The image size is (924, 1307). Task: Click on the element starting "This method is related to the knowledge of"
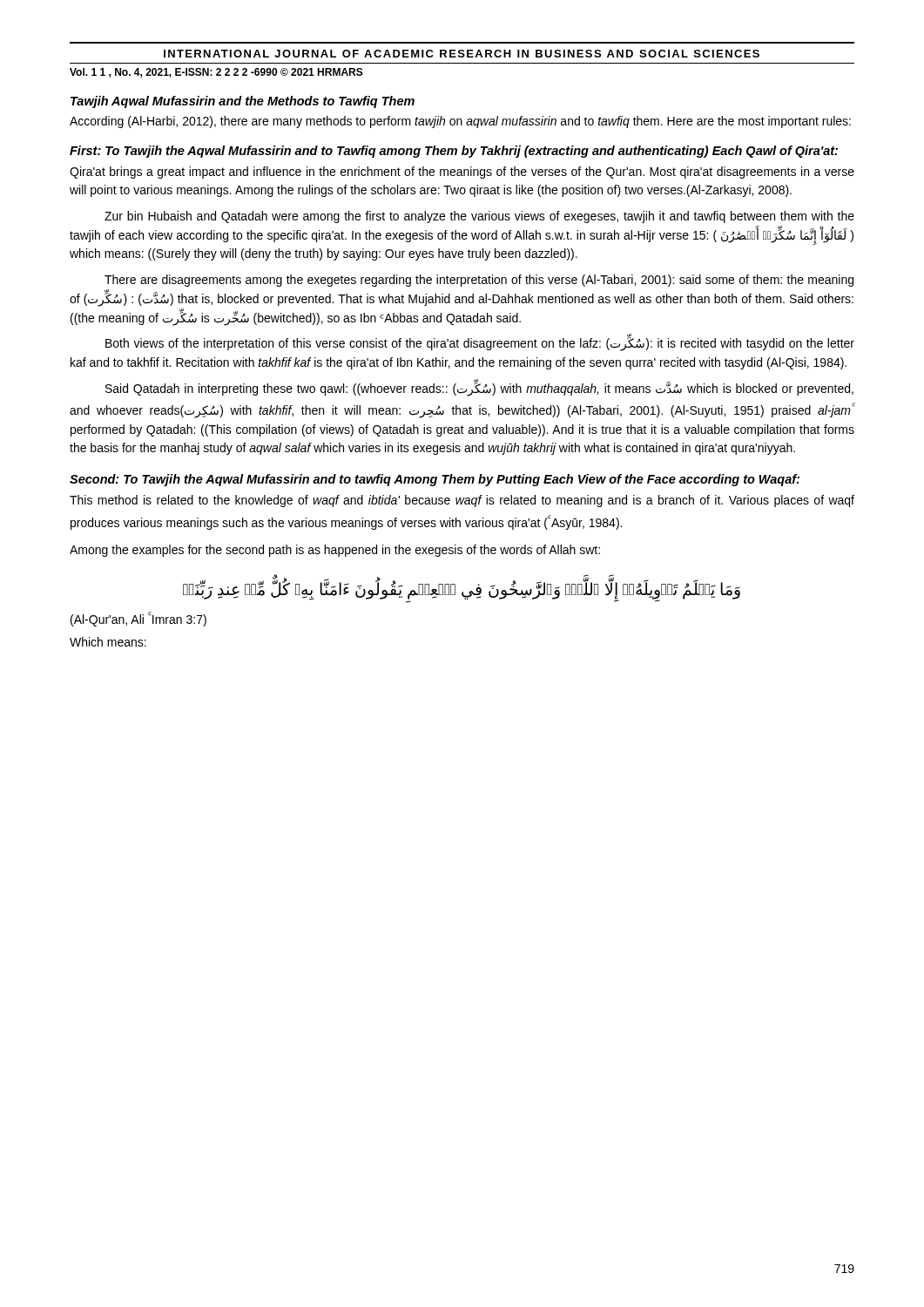click(462, 511)
